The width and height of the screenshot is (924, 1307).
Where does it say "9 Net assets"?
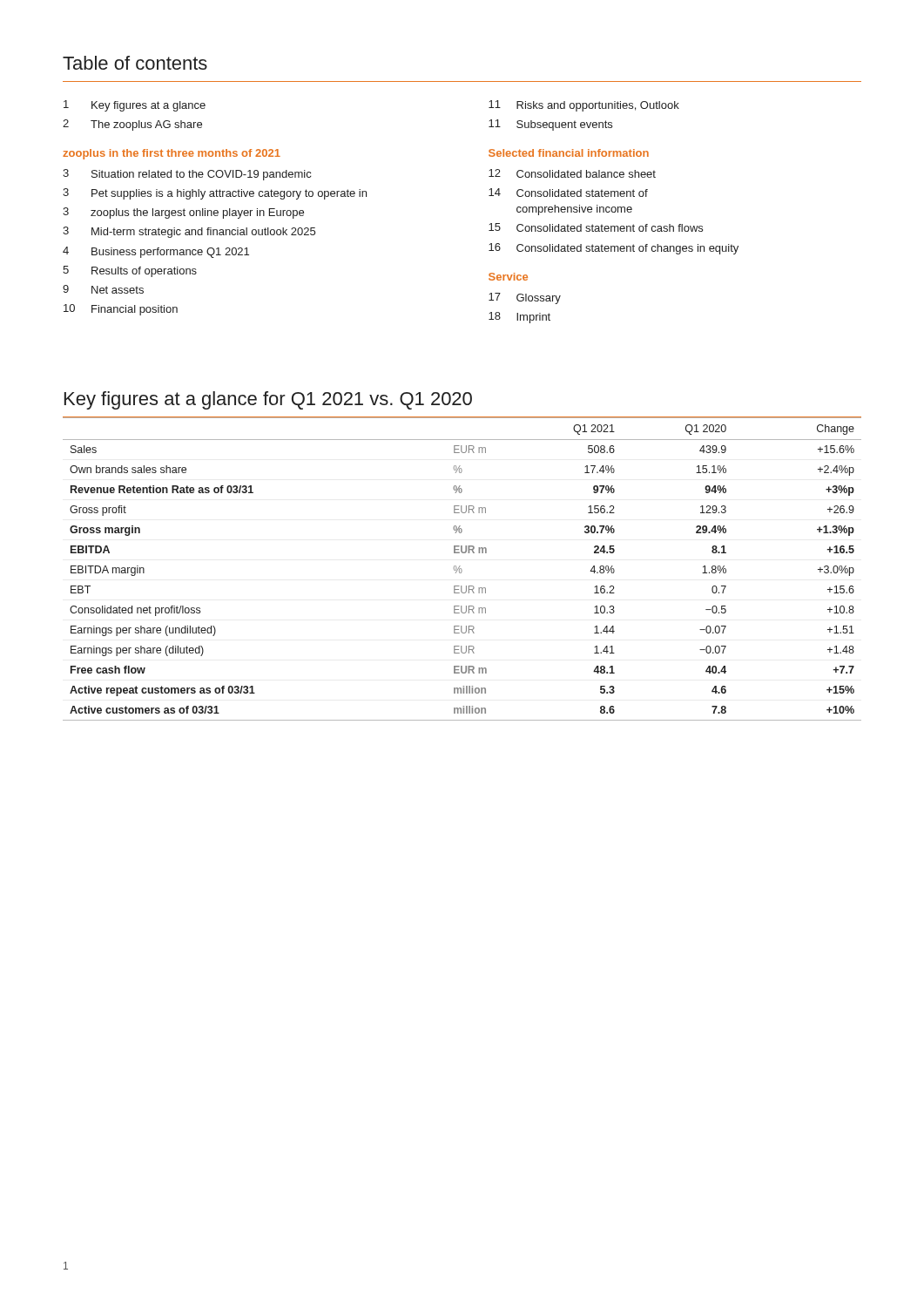click(103, 290)
